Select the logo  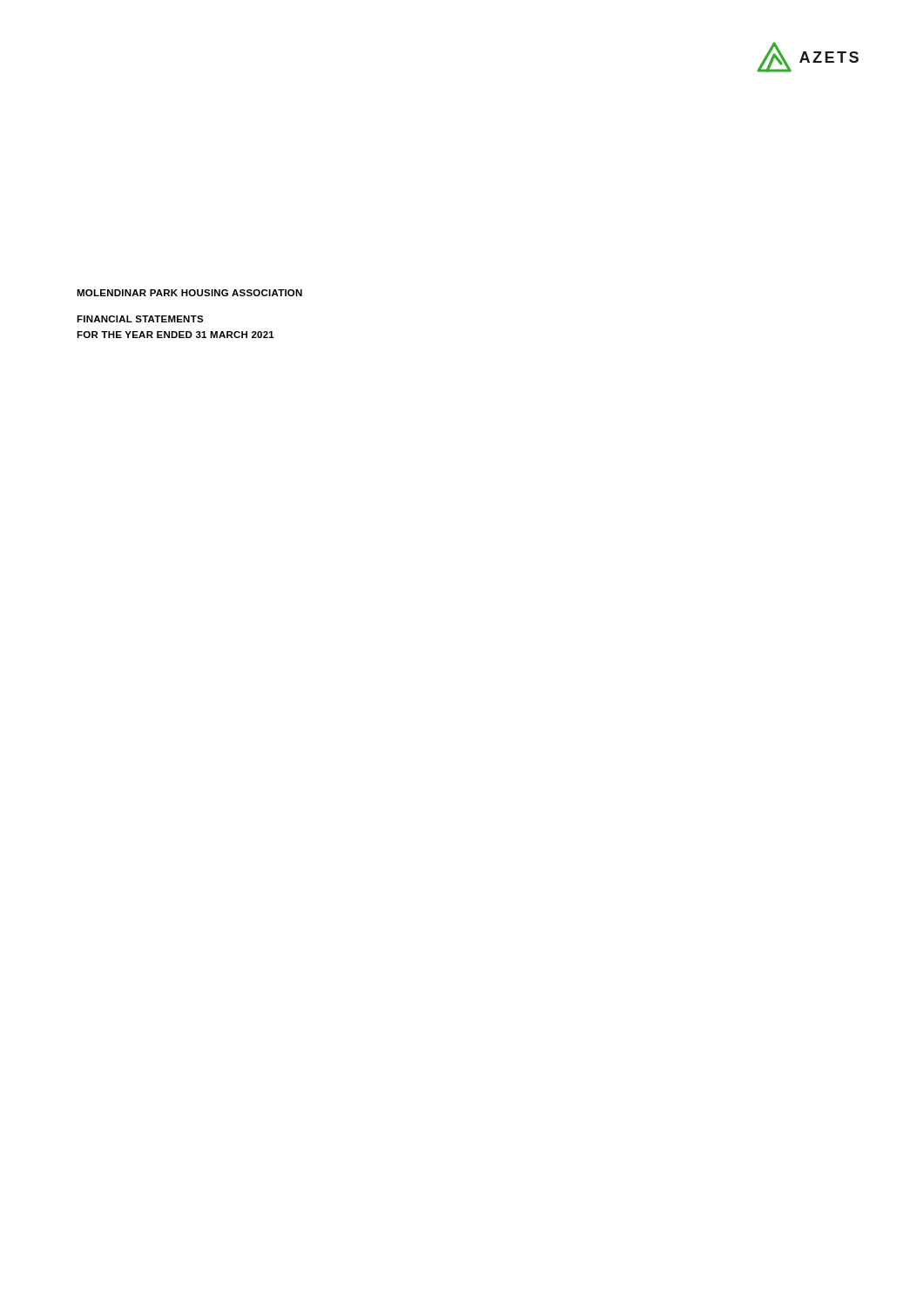(x=809, y=58)
